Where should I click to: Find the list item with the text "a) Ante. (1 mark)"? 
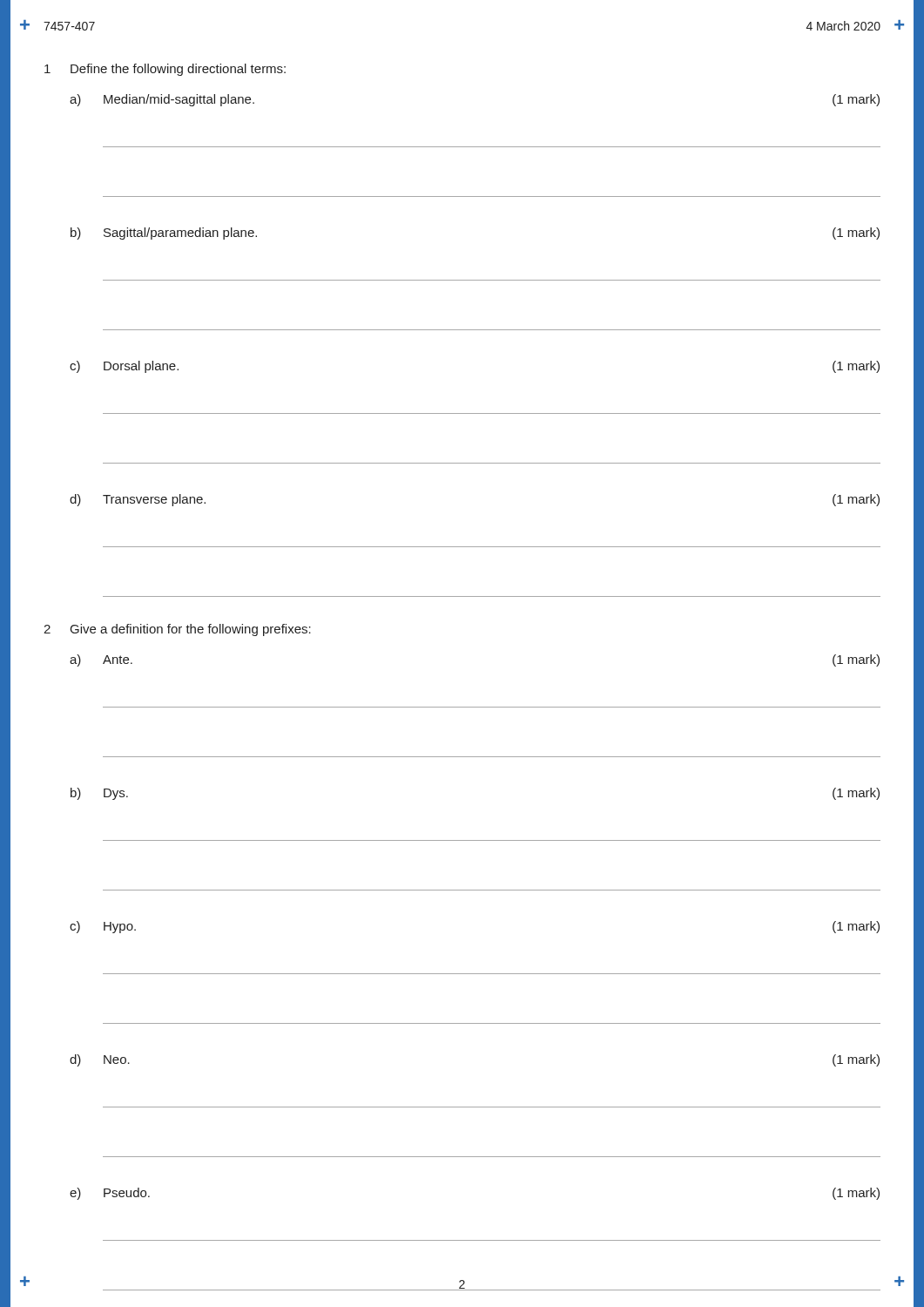click(x=475, y=704)
